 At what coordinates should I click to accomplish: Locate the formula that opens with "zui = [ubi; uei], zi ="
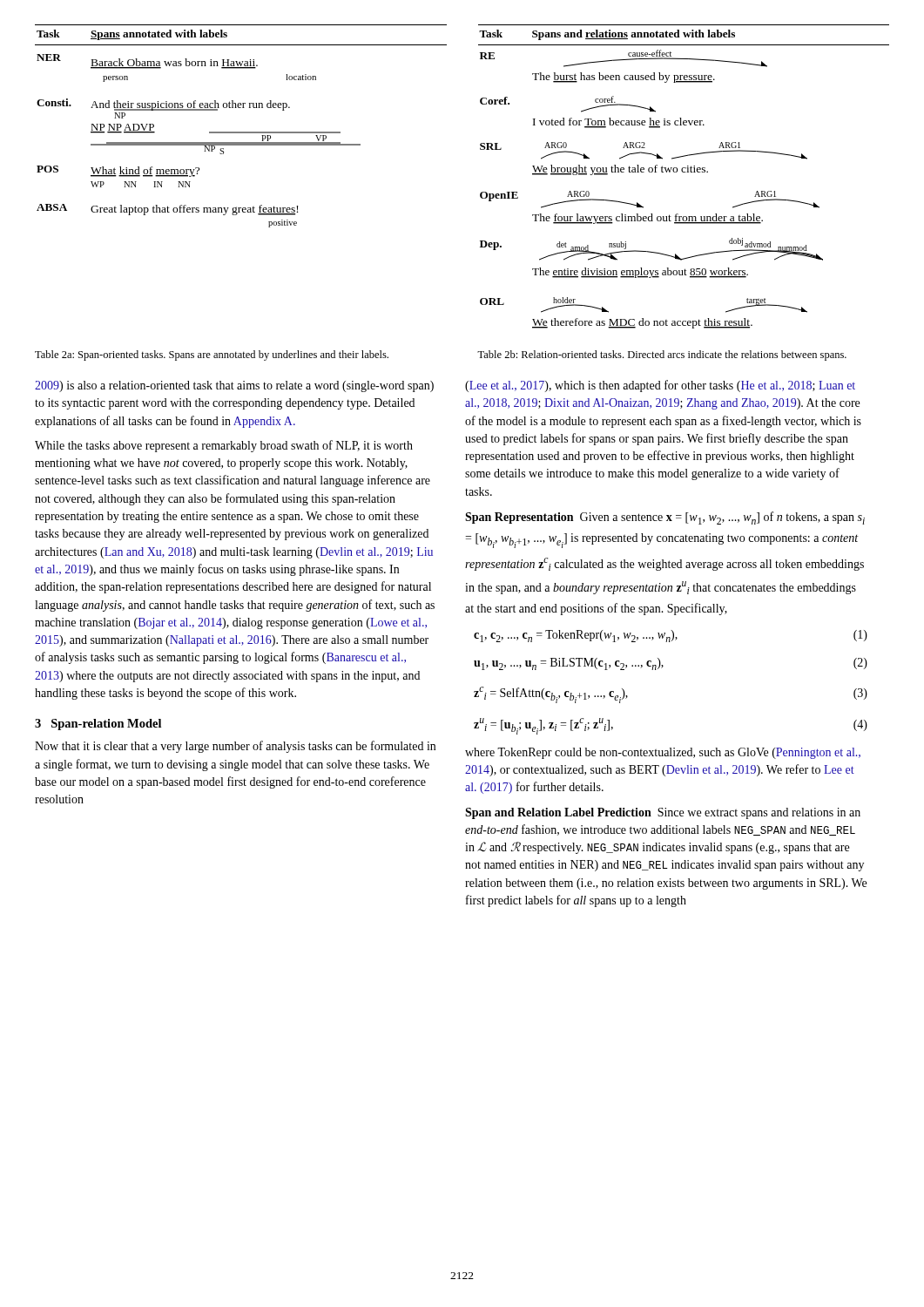tap(540, 726)
